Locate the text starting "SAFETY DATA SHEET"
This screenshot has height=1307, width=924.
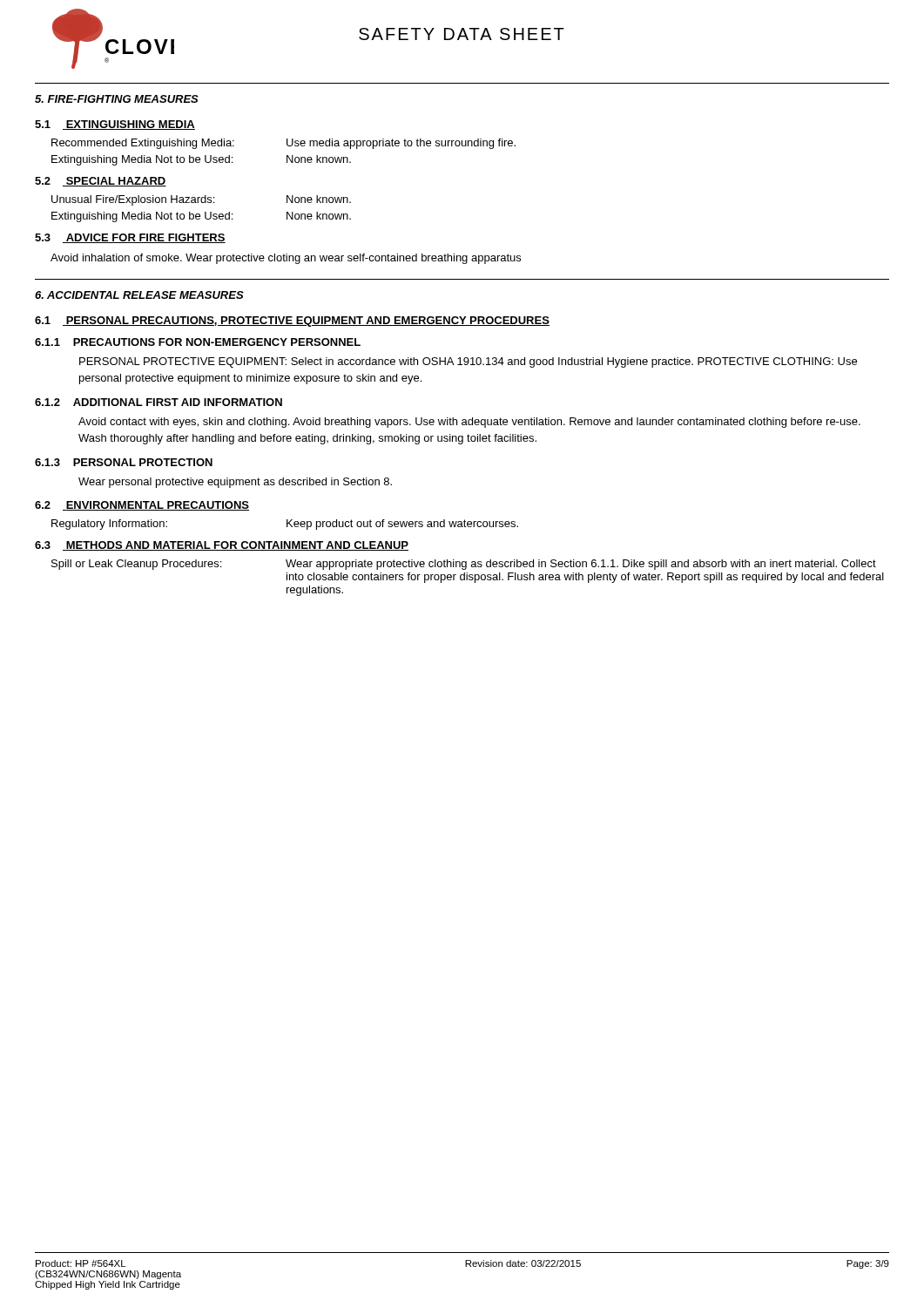click(x=462, y=34)
